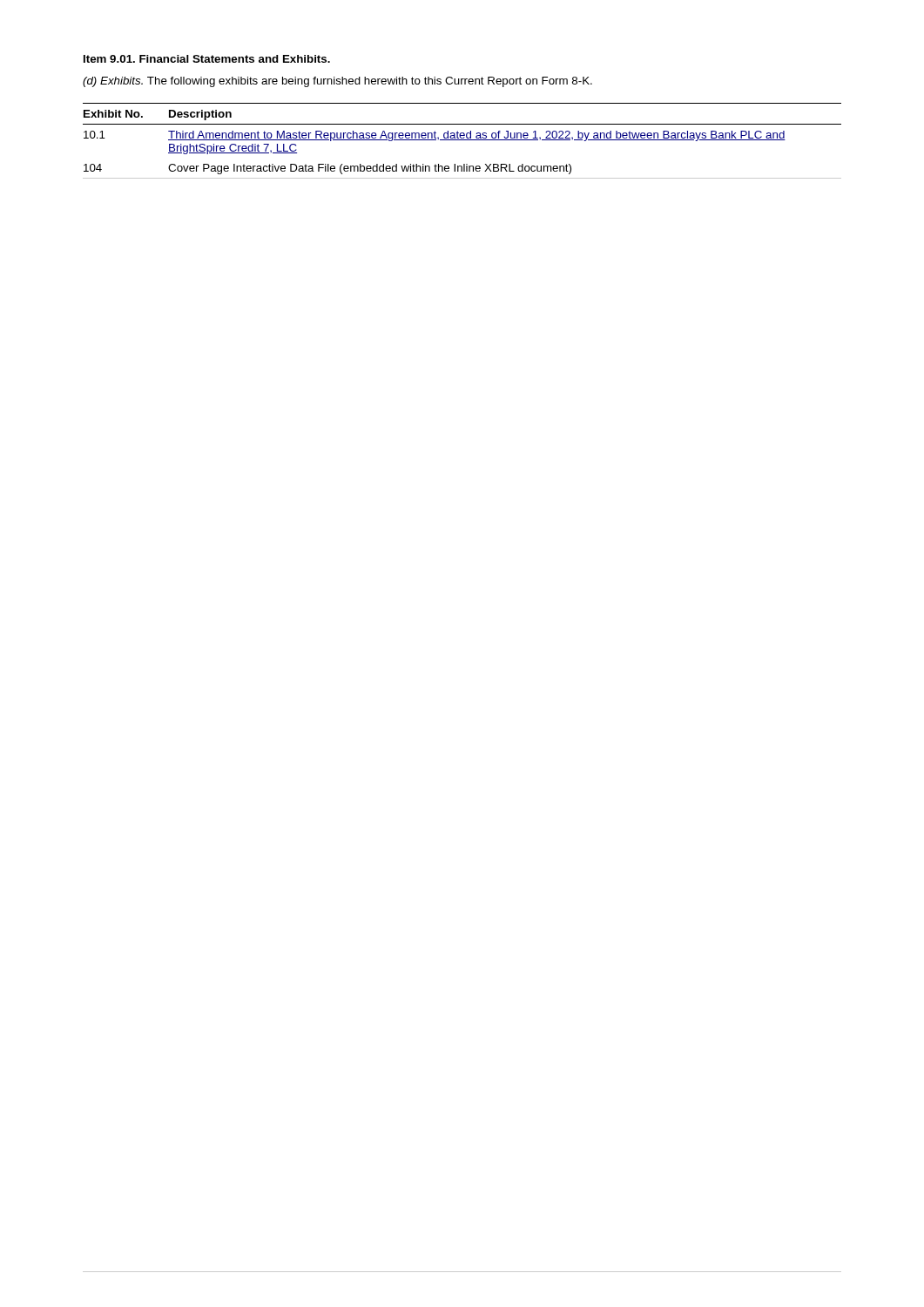
Task: Locate the text block starting "Item 9.01. Financial Statements and"
Action: pos(207,59)
